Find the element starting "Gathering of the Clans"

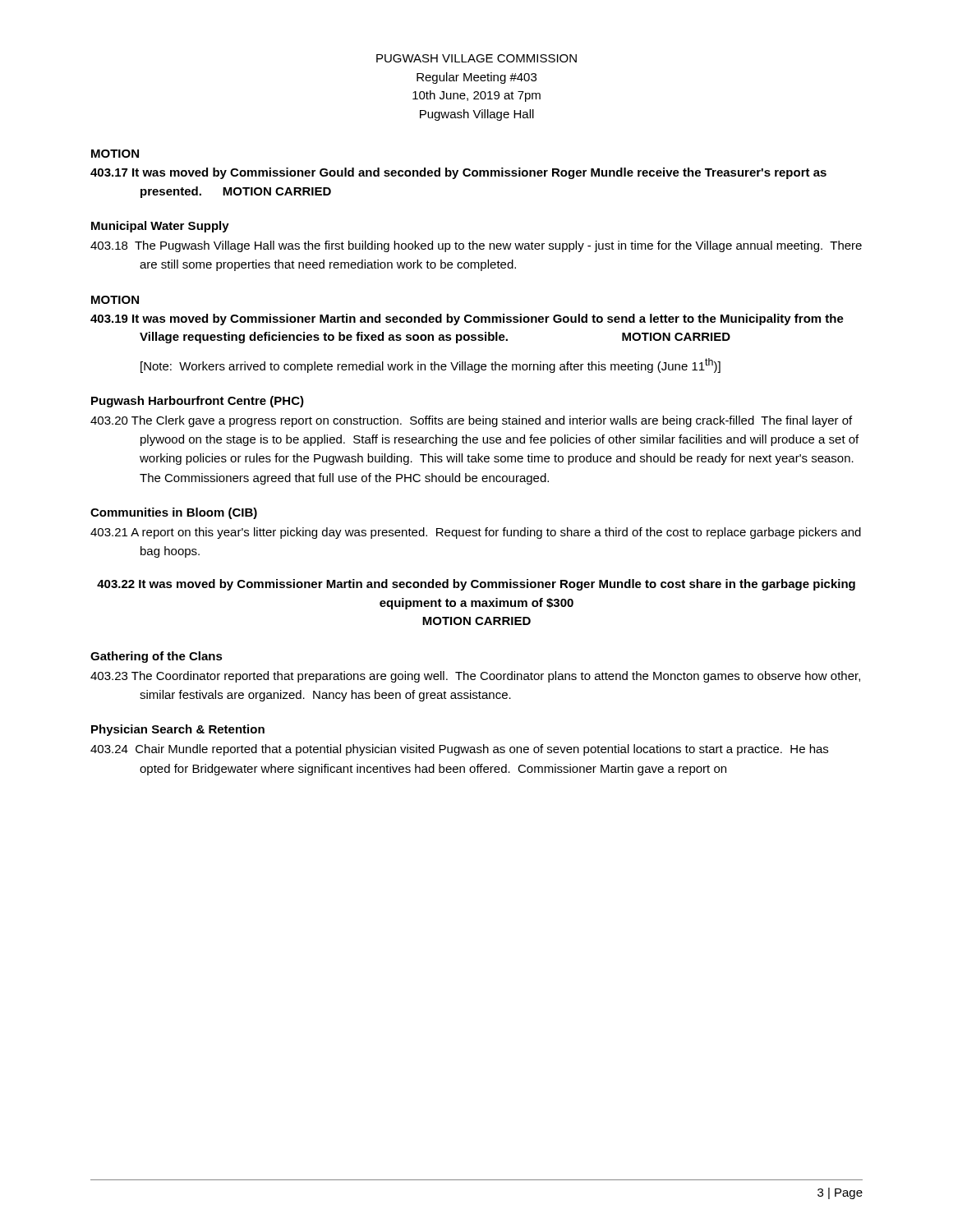click(x=156, y=656)
